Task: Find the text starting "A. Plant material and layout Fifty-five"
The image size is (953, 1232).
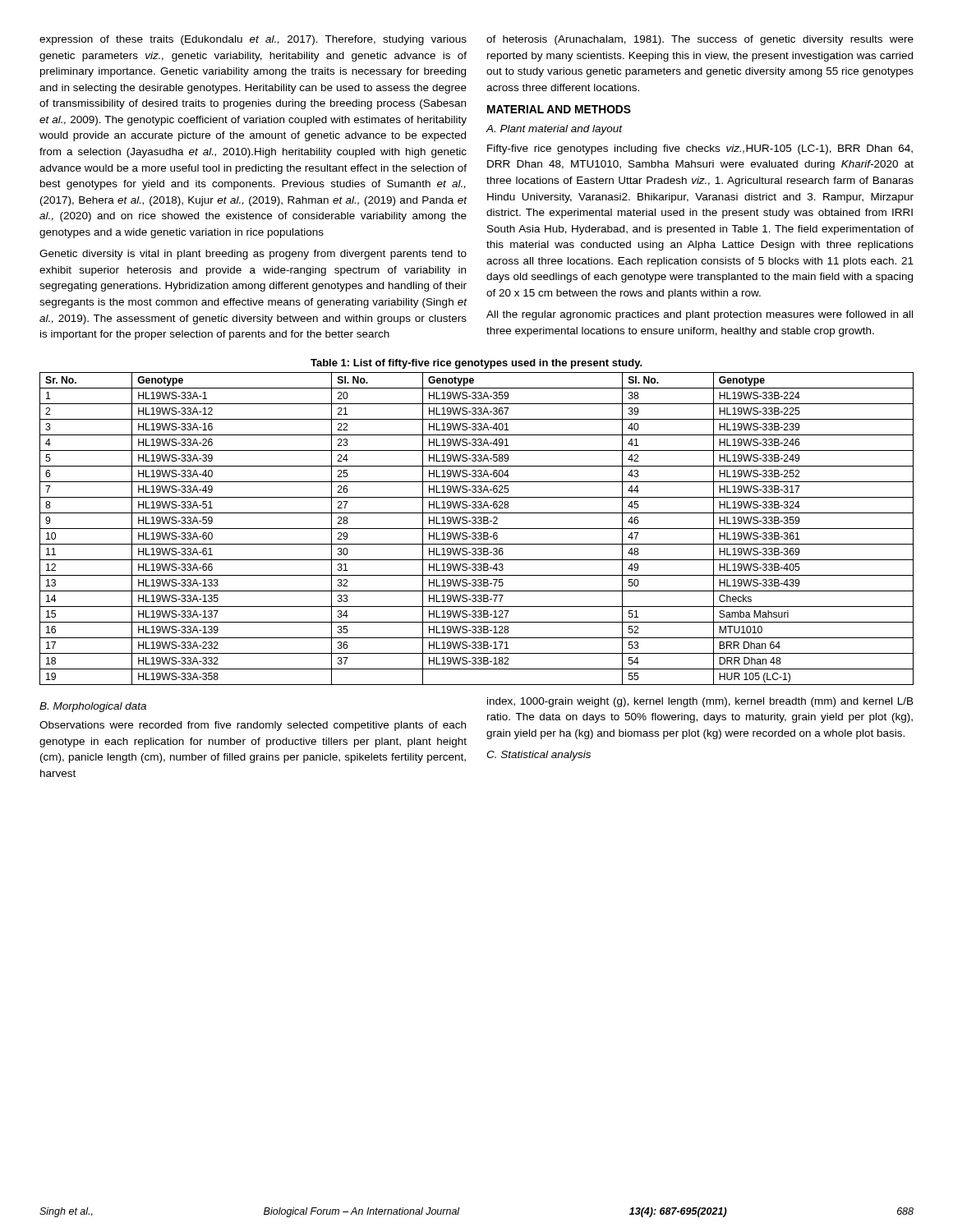Action: pos(700,230)
